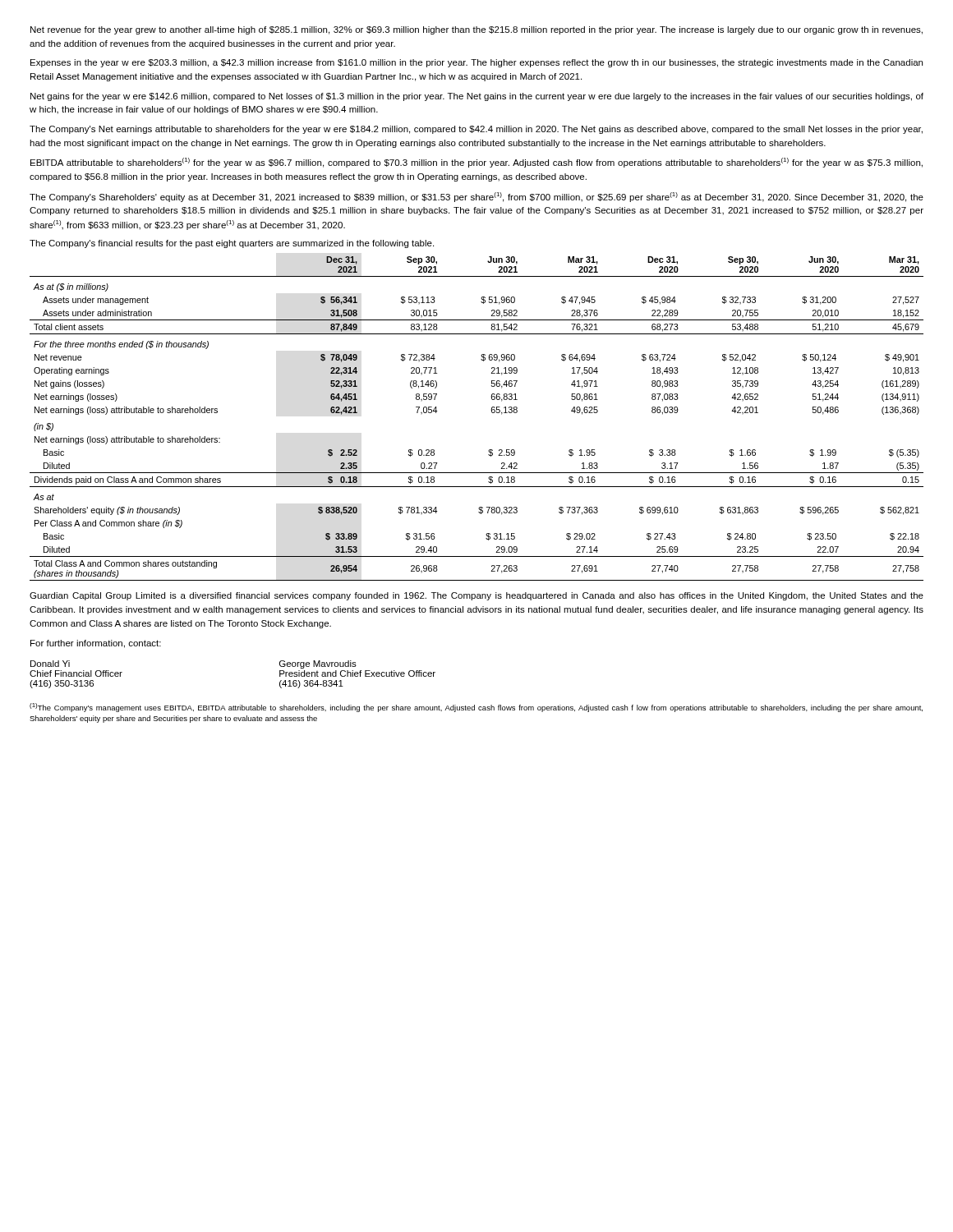Point to the block beginning "Expenses in the year w ere $203.3 million,"
Image resolution: width=953 pixels, height=1232 pixels.
point(476,70)
